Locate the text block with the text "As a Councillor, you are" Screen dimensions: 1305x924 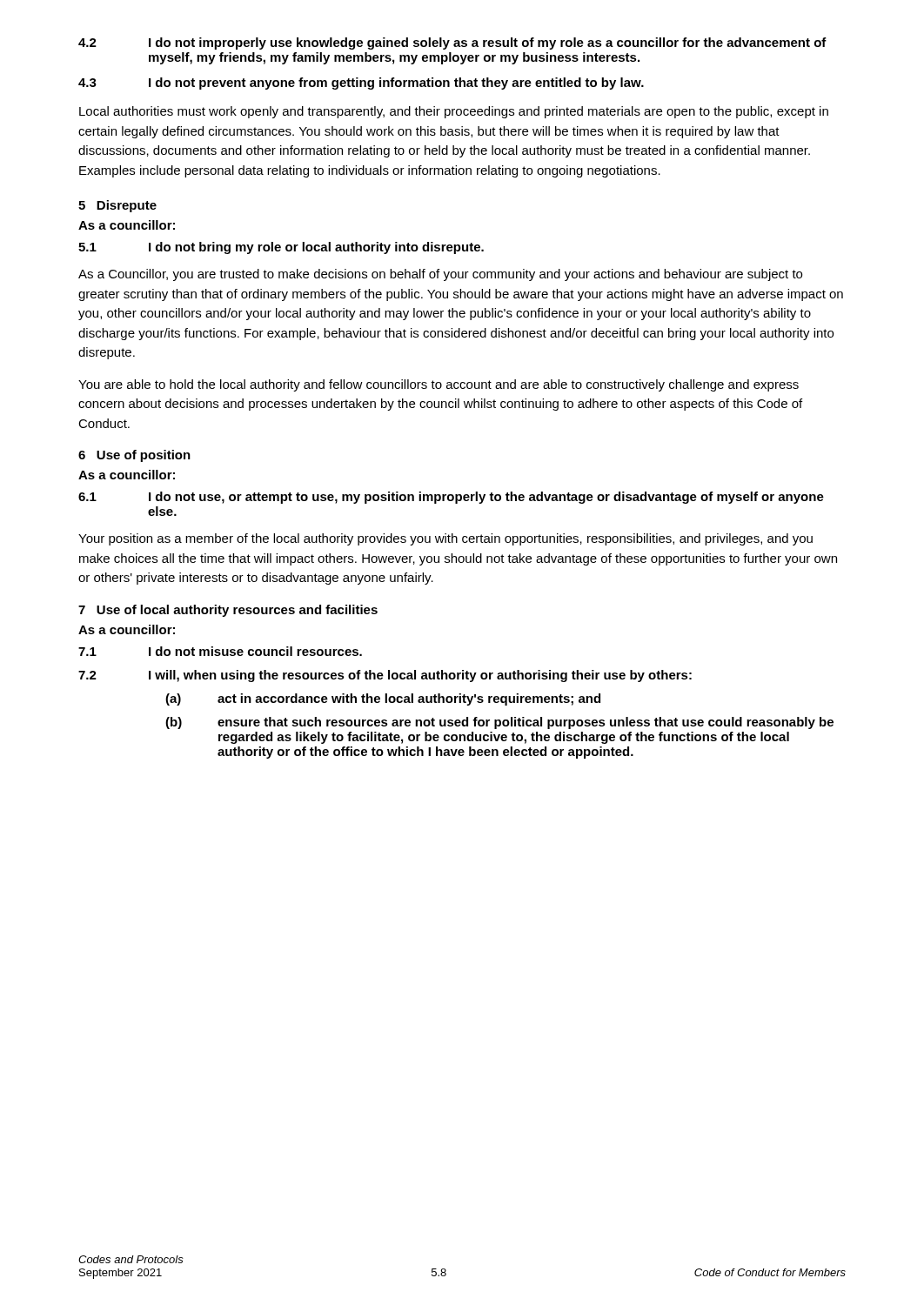click(461, 313)
